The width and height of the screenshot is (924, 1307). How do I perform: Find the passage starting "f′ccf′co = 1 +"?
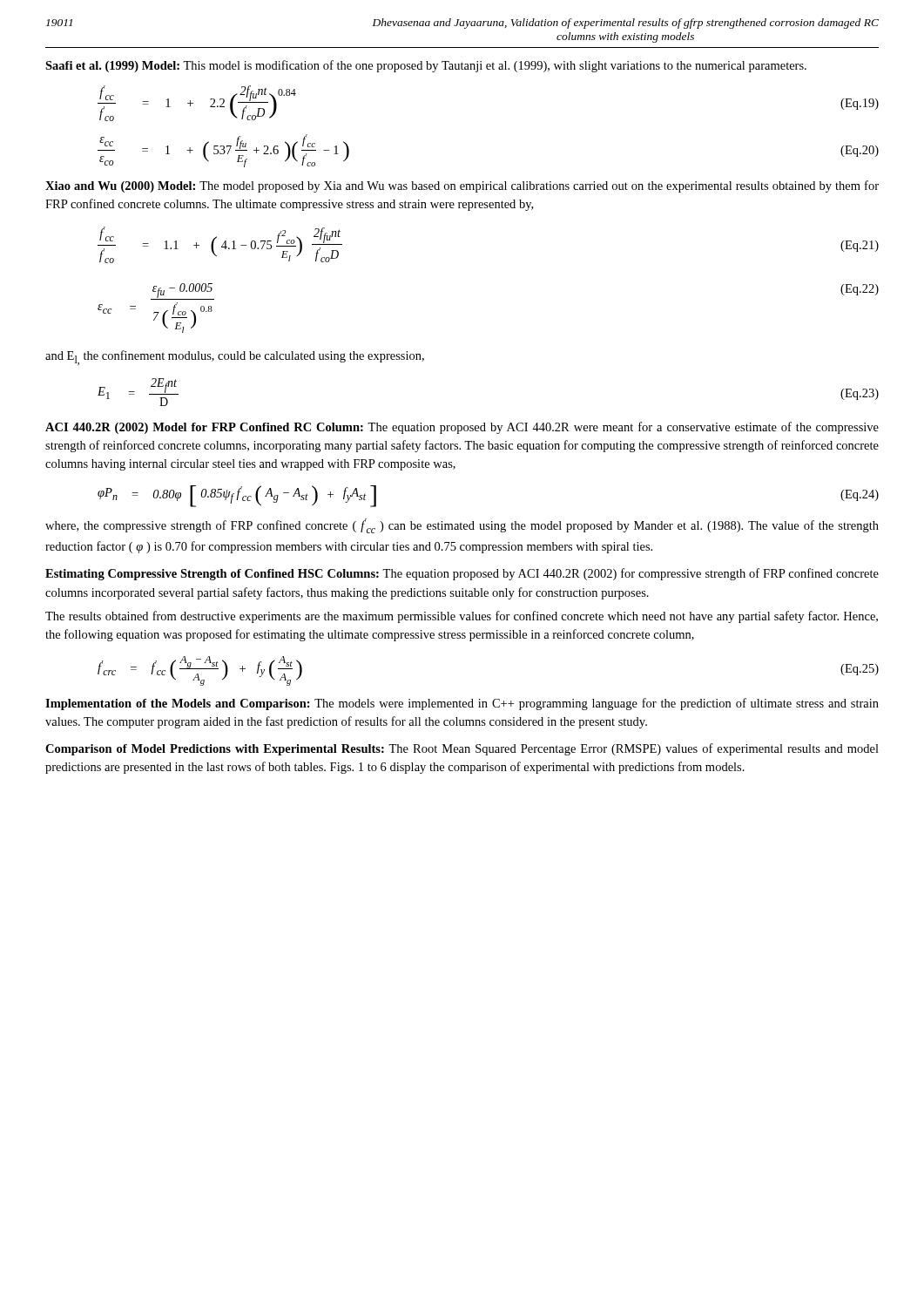point(249,102)
